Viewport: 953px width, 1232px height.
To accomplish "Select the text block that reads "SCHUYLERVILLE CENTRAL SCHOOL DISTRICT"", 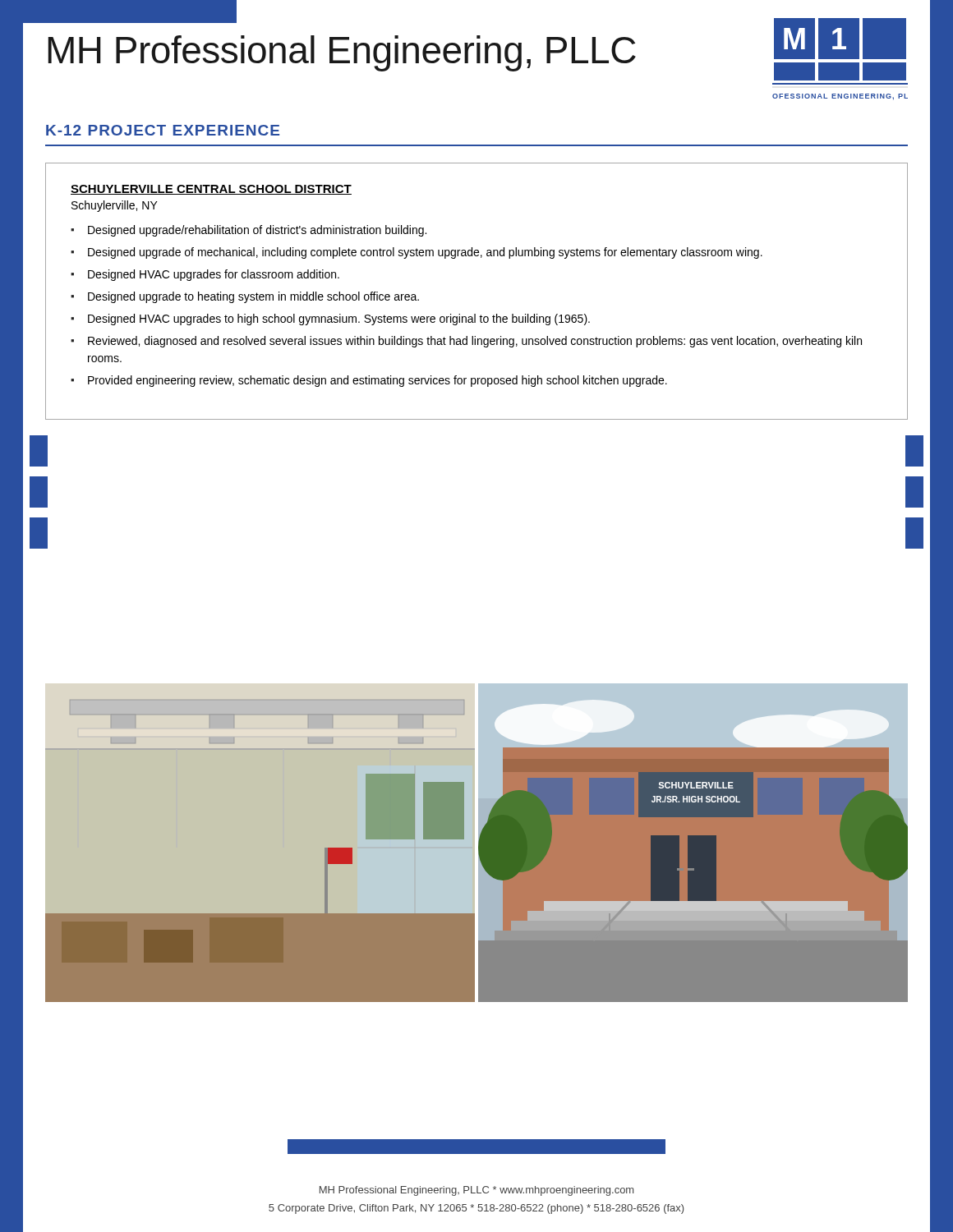I will coord(211,190).
